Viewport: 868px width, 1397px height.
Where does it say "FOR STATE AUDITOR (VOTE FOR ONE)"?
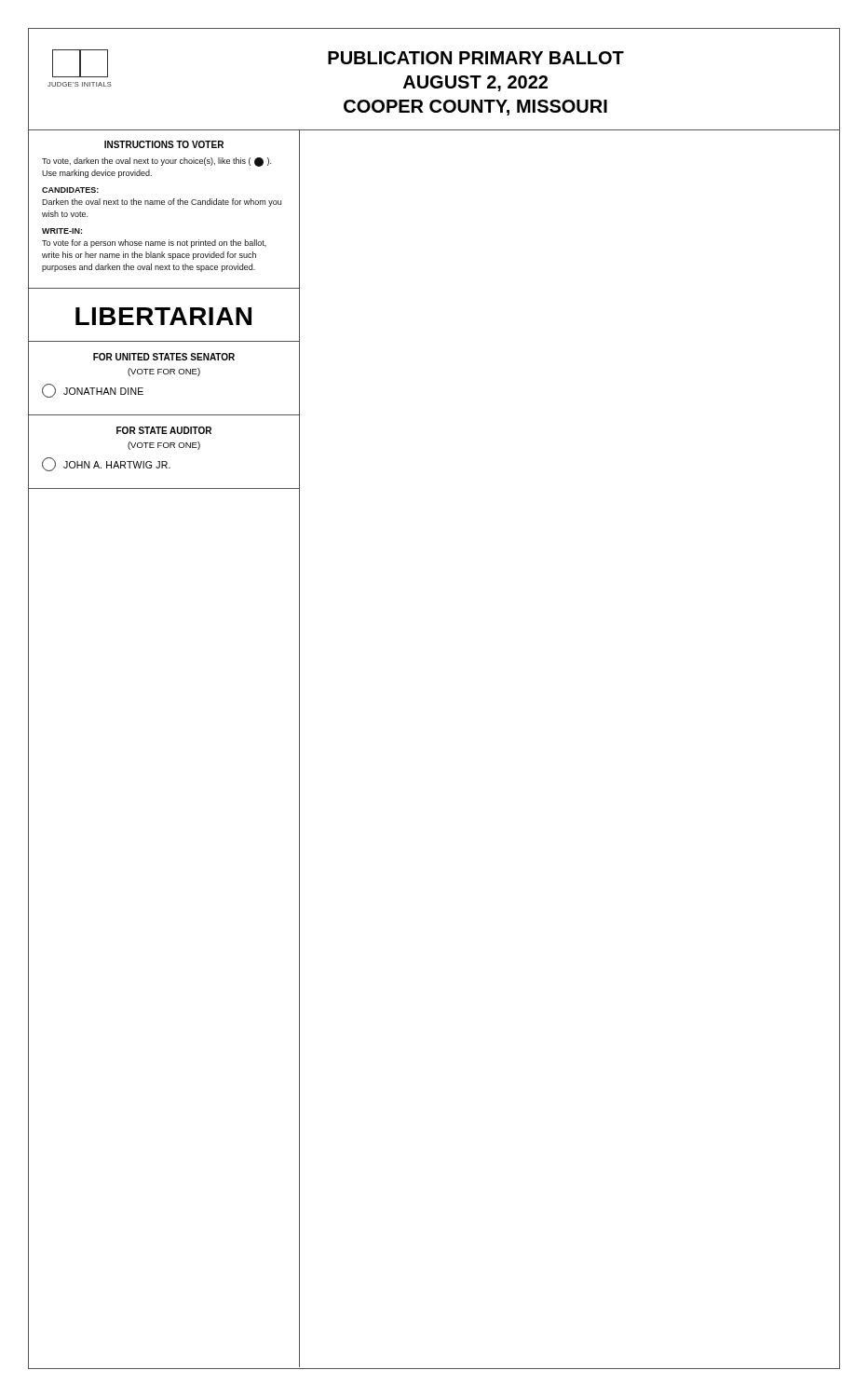[164, 438]
